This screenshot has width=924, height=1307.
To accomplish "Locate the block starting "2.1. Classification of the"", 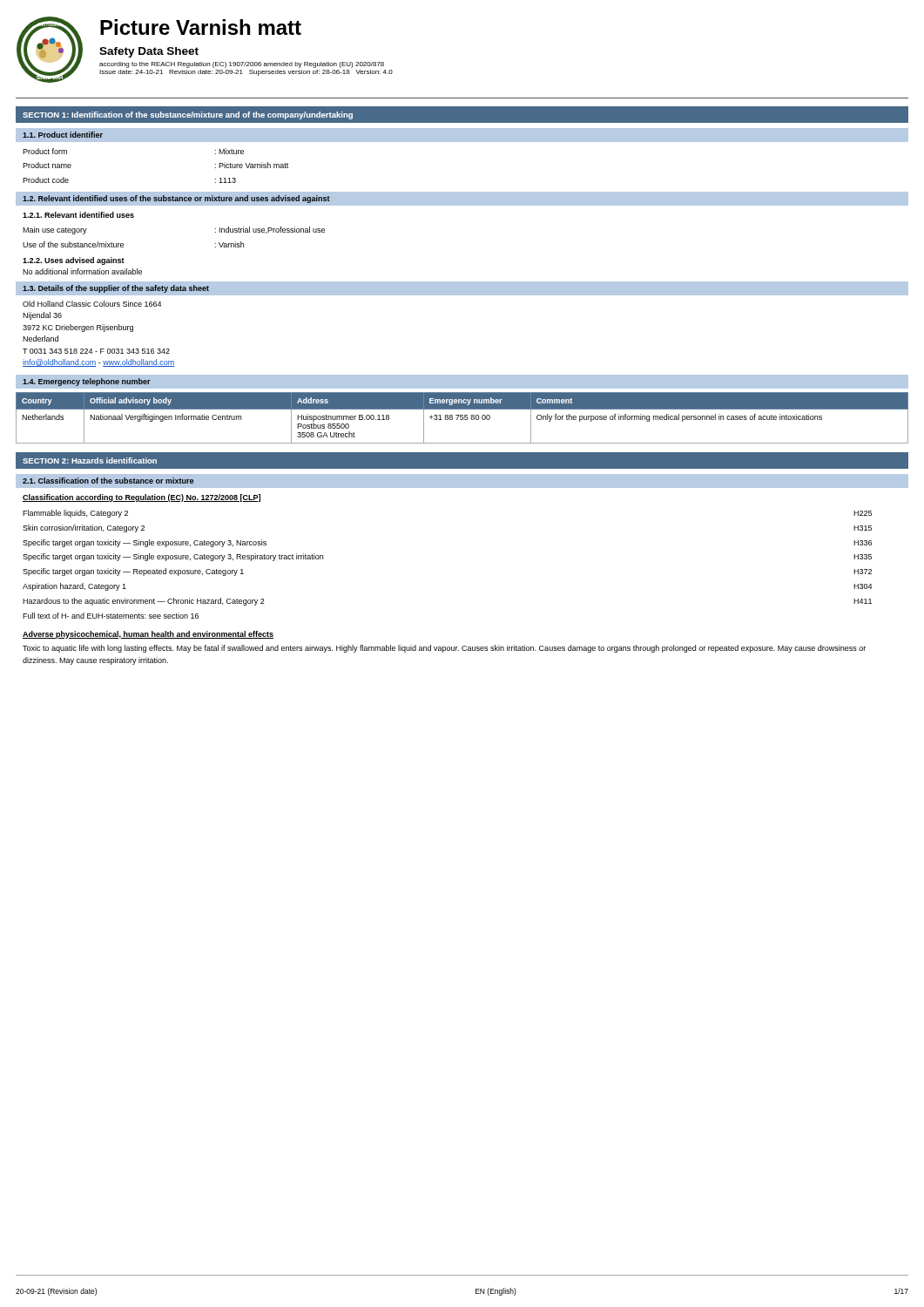I will (108, 481).
